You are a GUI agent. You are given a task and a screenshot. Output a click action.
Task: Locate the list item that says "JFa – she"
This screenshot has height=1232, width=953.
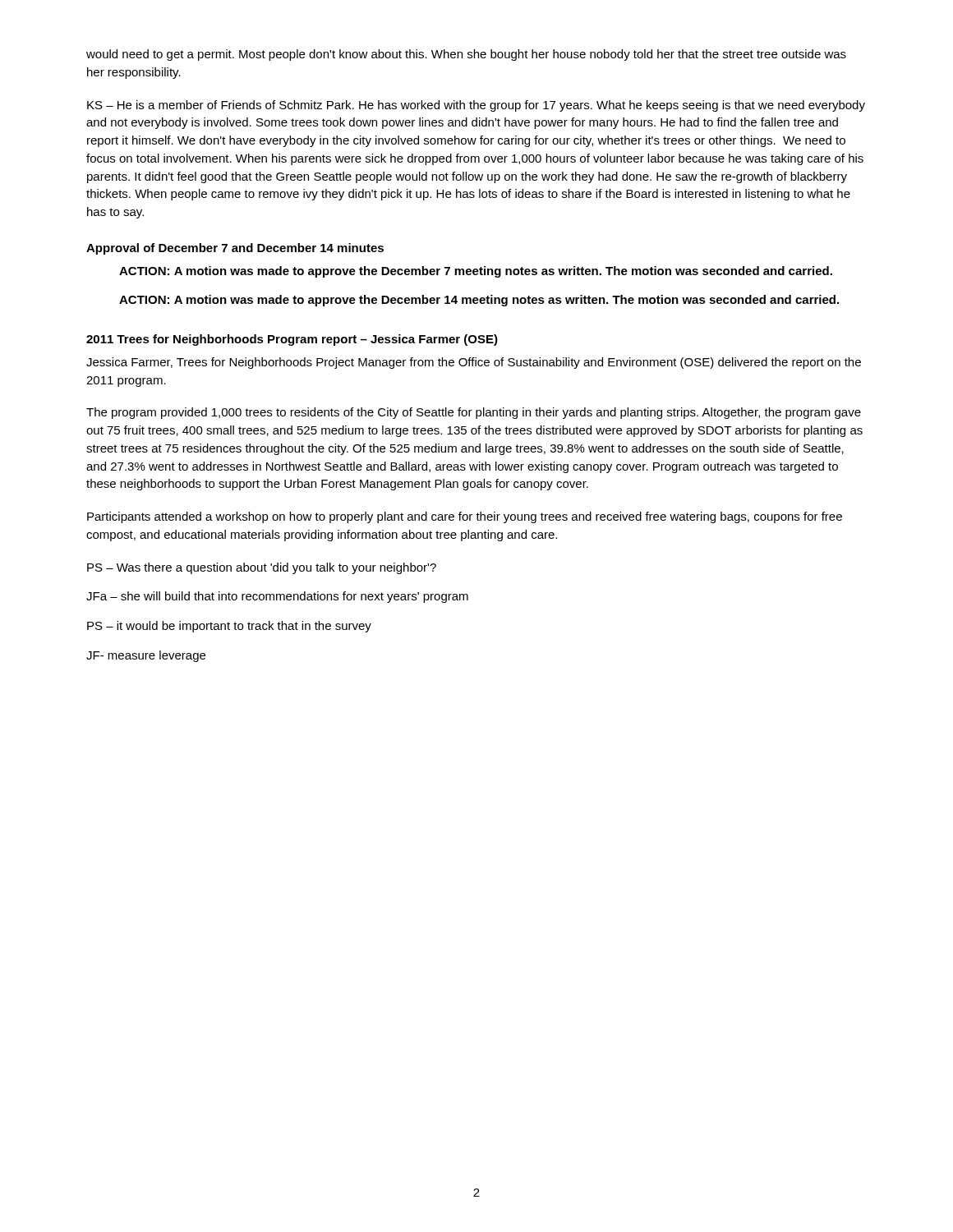pyautogui.click(x=278, y=596)
